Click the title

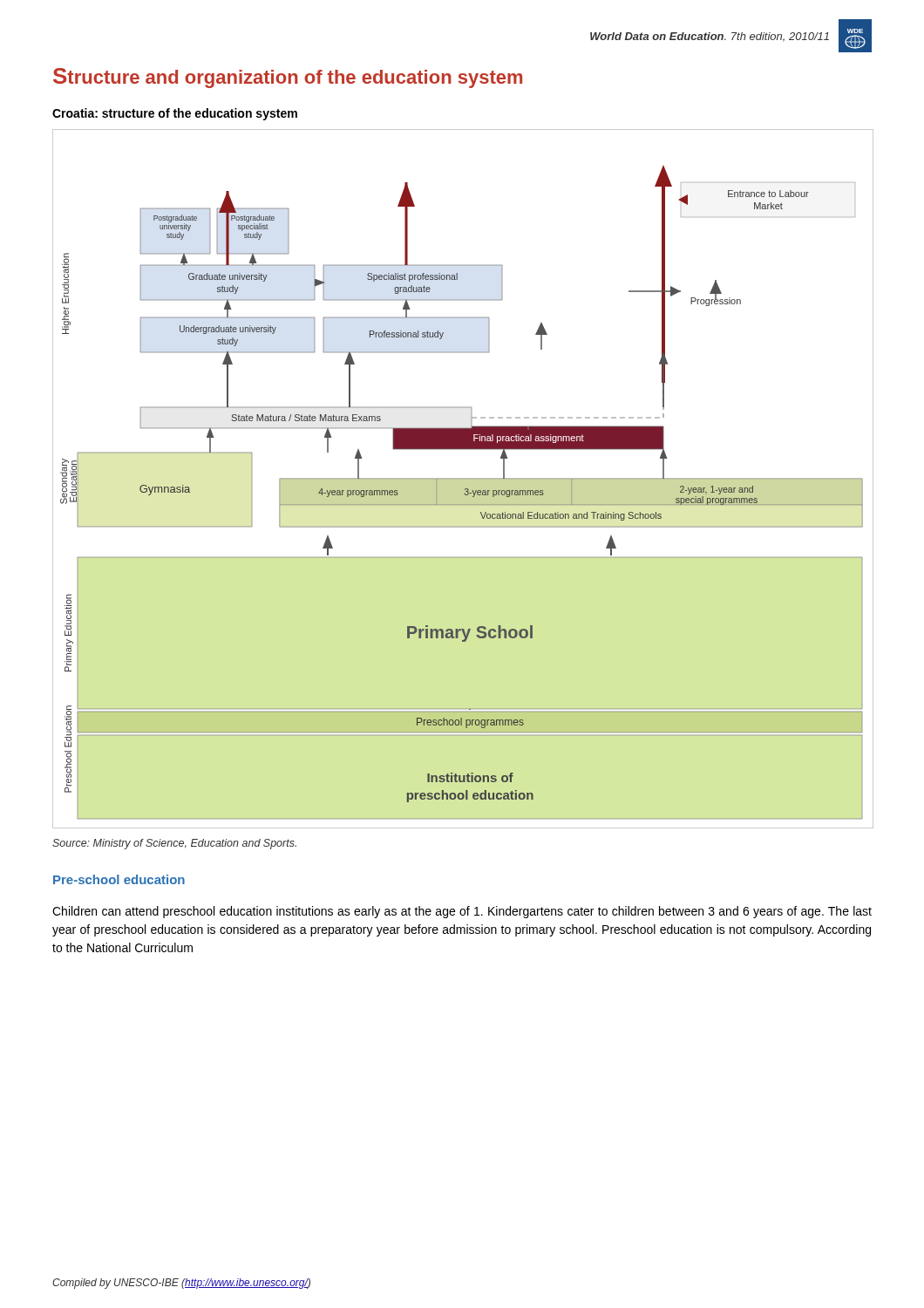tap(462, 76)
